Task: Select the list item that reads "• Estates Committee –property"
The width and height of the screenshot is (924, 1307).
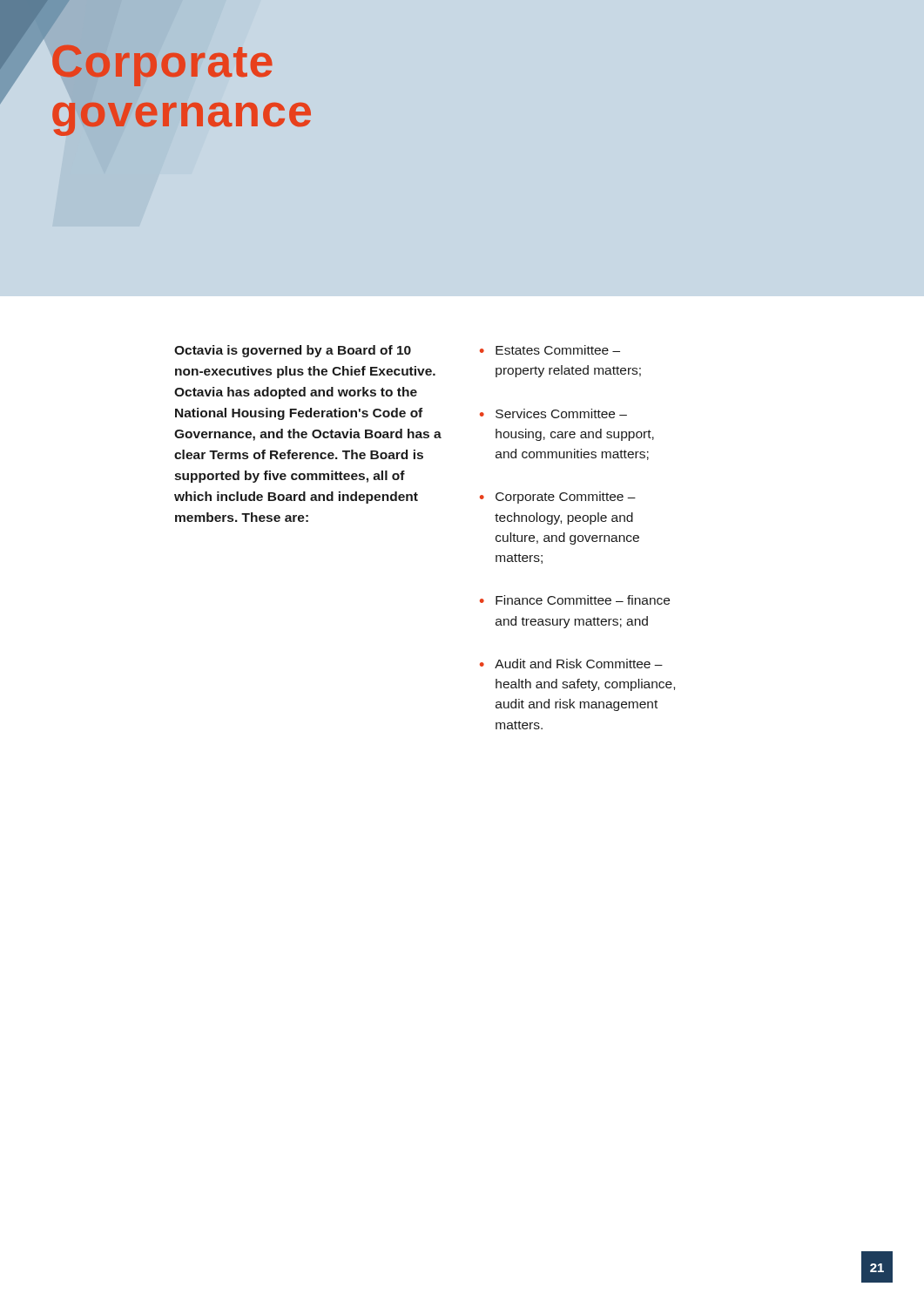Action: (x=560, y=360)
